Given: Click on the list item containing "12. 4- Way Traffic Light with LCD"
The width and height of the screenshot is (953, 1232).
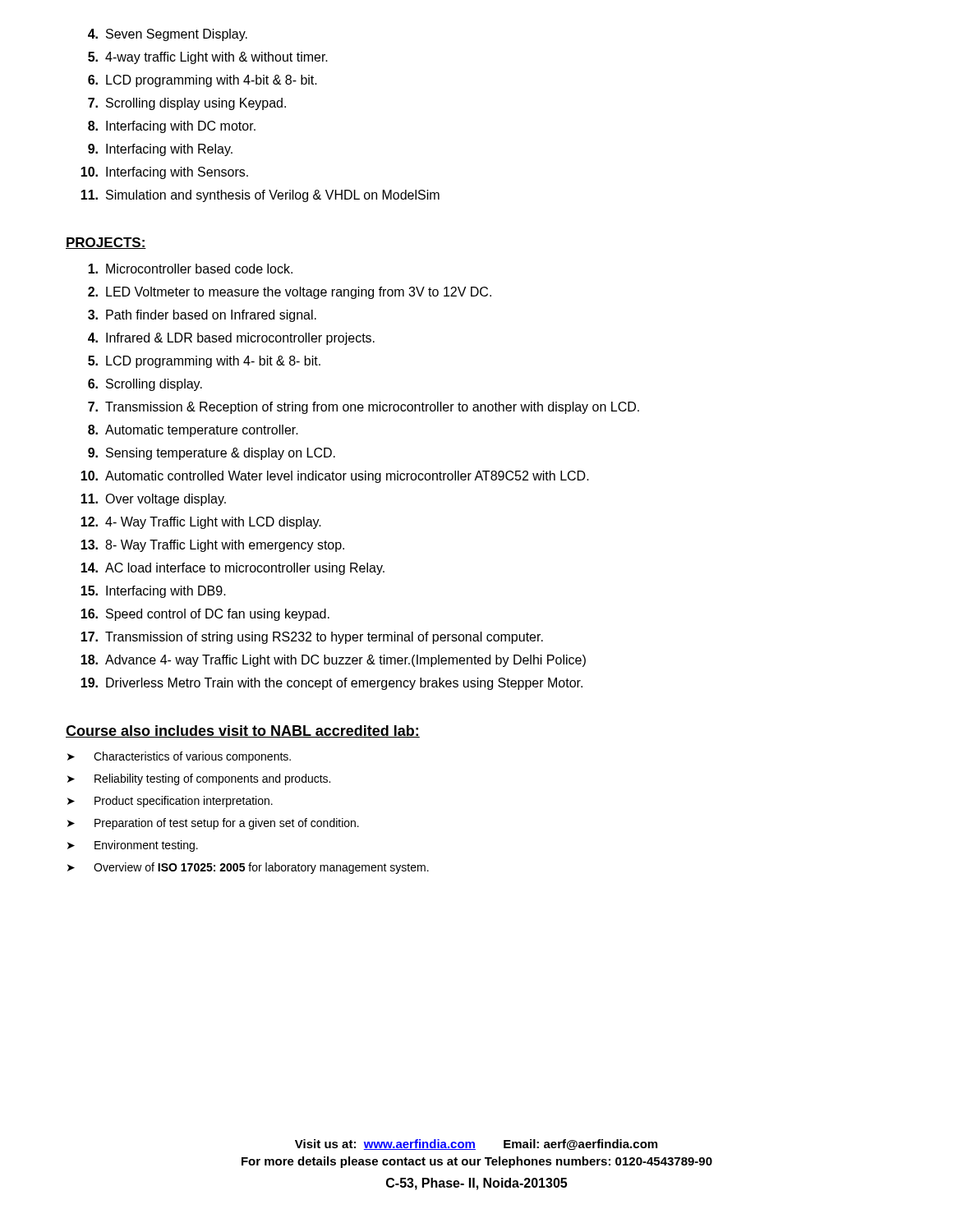Looking at the screenshot, I should click(194, 522).
